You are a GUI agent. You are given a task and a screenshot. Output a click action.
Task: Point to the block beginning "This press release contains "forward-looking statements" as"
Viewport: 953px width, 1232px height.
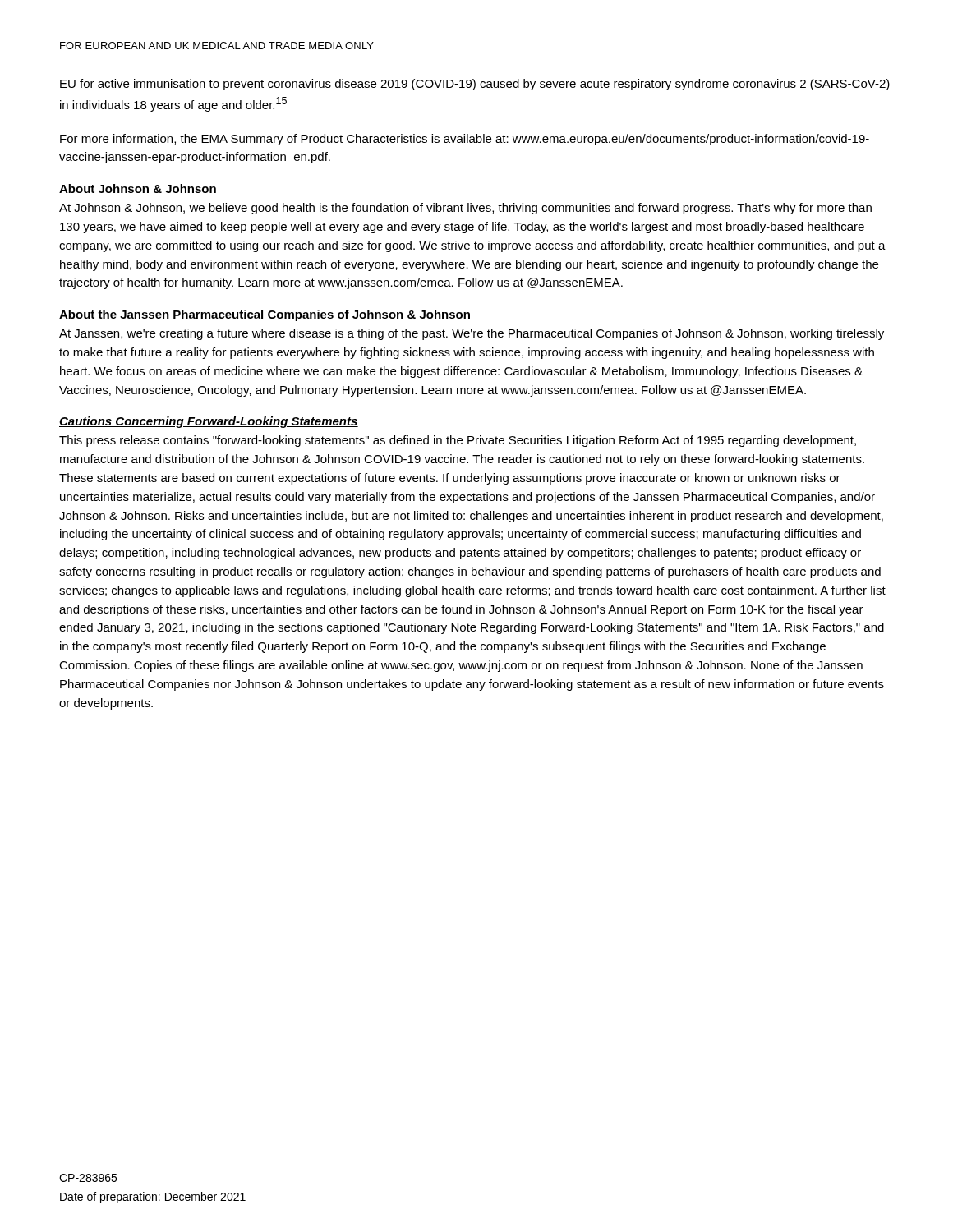(x=472, y=571)
